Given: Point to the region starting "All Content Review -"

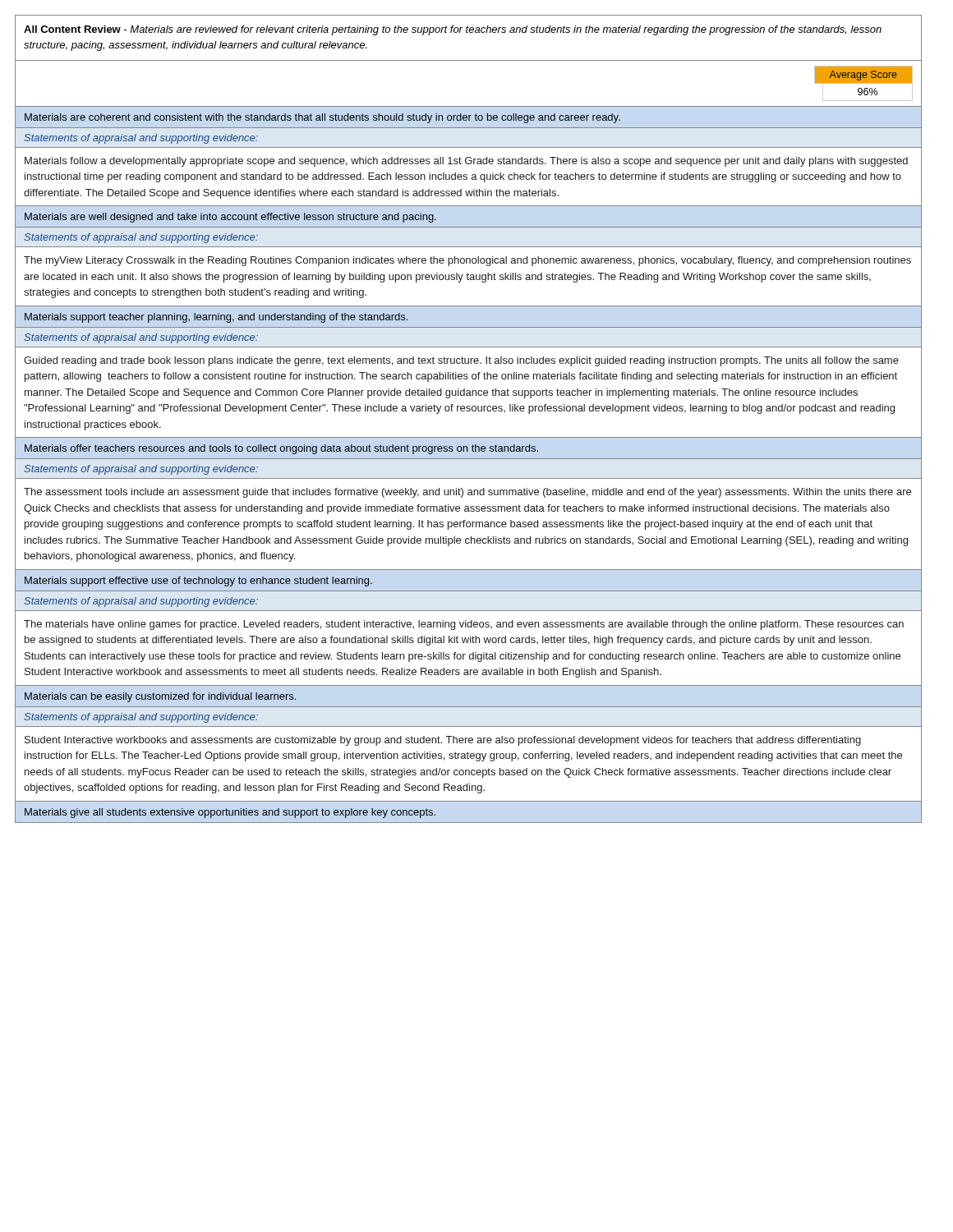Looking at the screenshot, I should coord(453,37).
